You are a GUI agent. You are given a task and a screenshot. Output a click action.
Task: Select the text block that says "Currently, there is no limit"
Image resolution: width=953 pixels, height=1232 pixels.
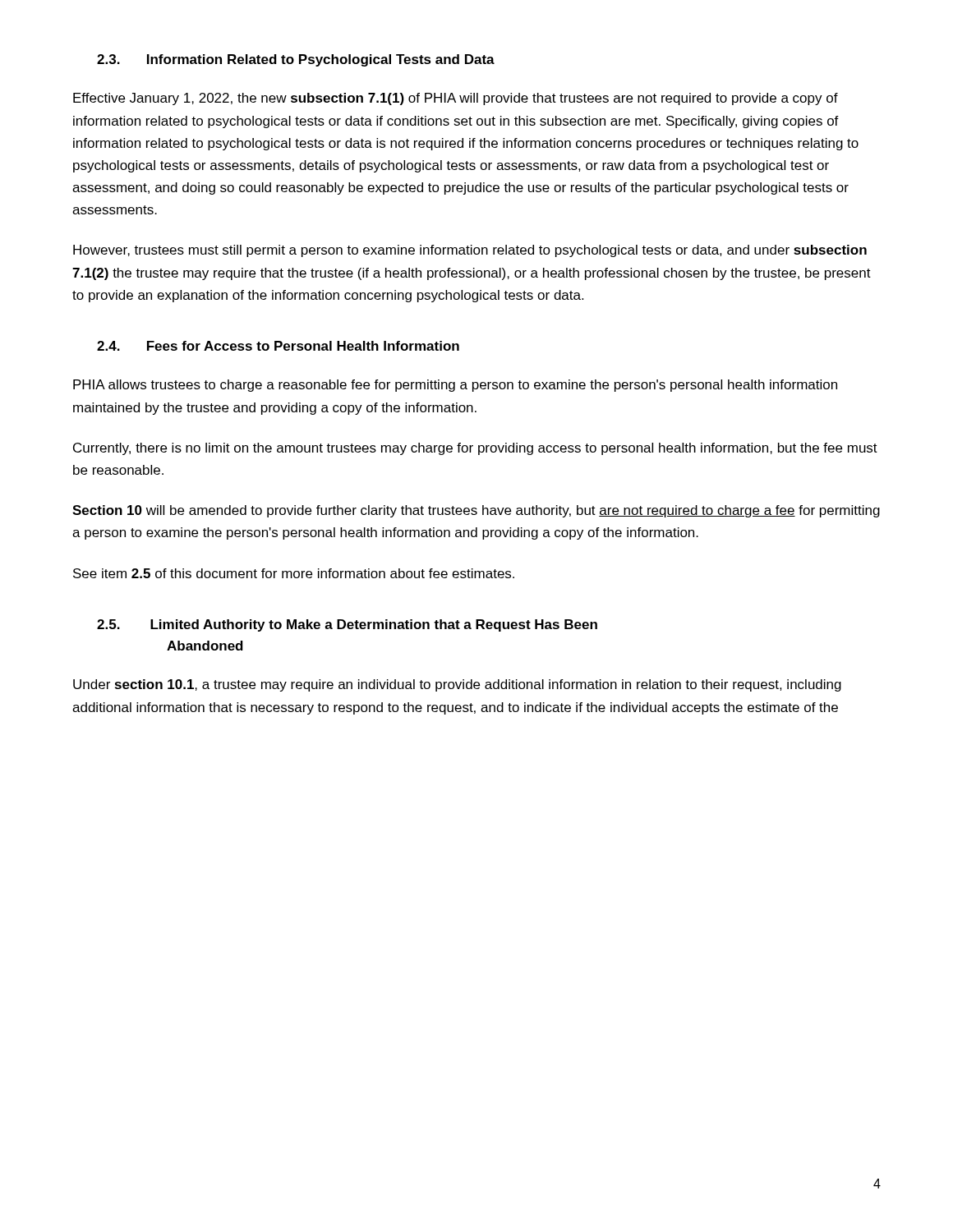(475, 459)
